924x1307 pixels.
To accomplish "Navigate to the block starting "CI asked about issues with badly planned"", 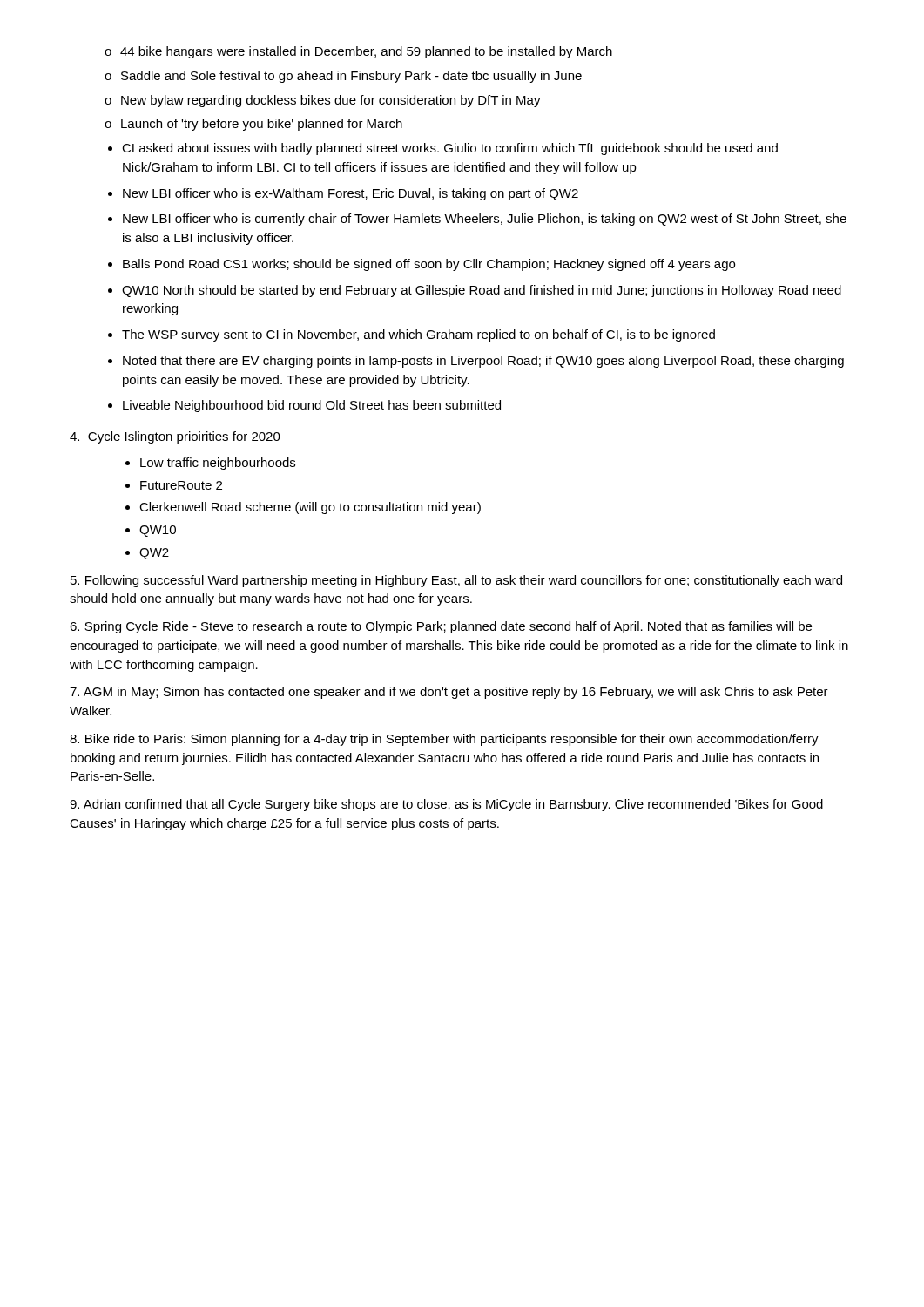I will coord(450,157).
